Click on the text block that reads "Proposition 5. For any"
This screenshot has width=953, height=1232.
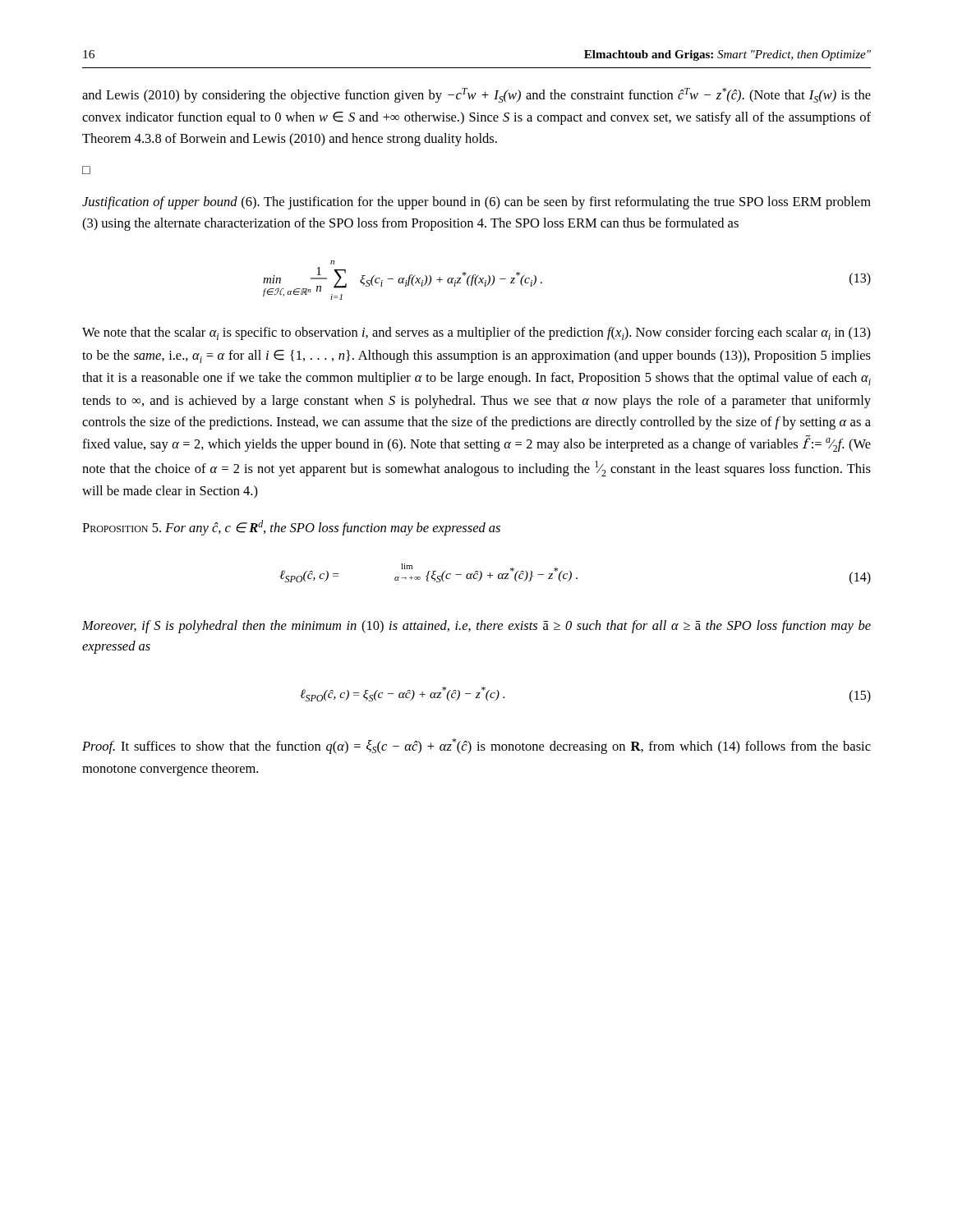[x=291, y=526]
